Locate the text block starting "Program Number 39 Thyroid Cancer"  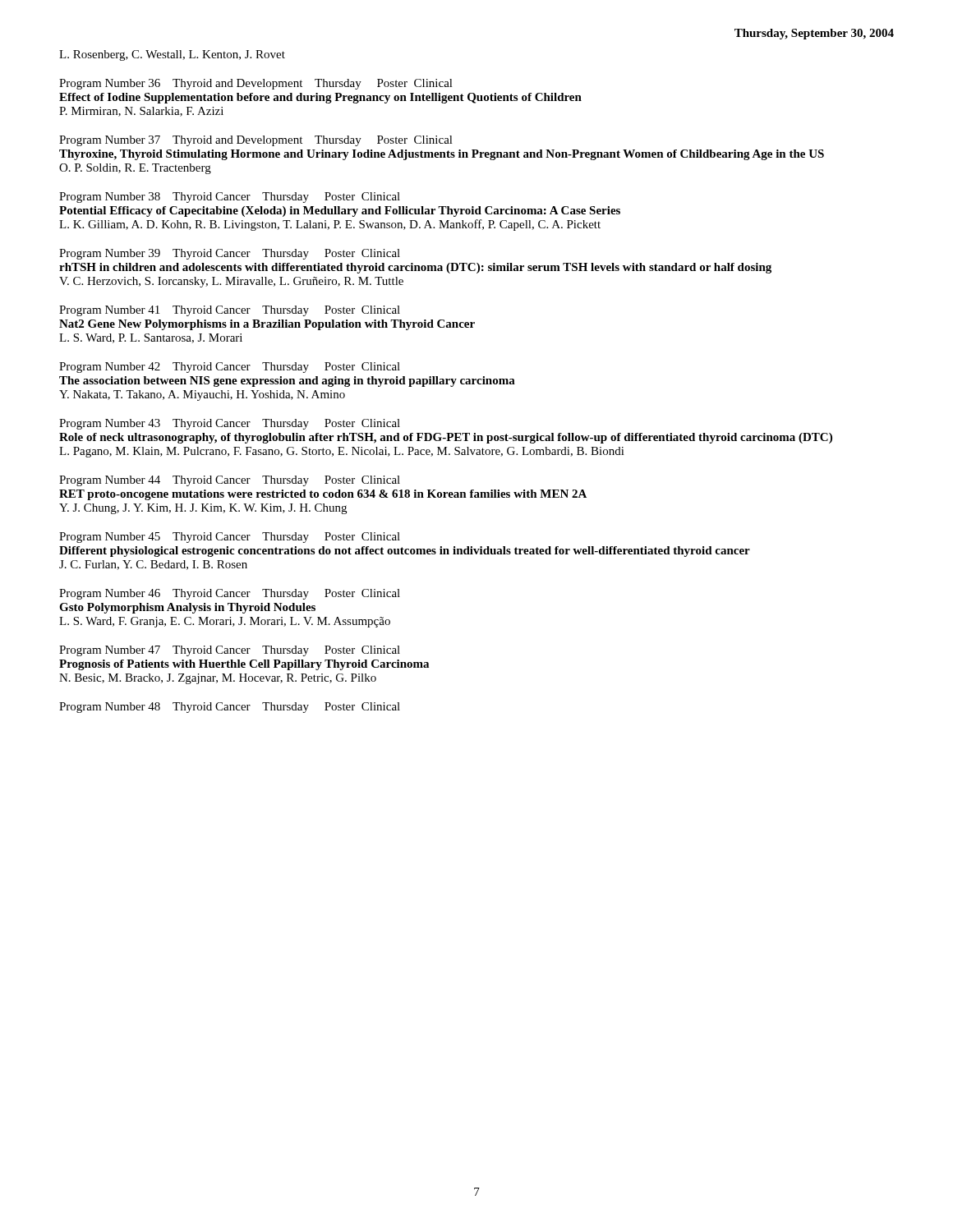[476, 267]
